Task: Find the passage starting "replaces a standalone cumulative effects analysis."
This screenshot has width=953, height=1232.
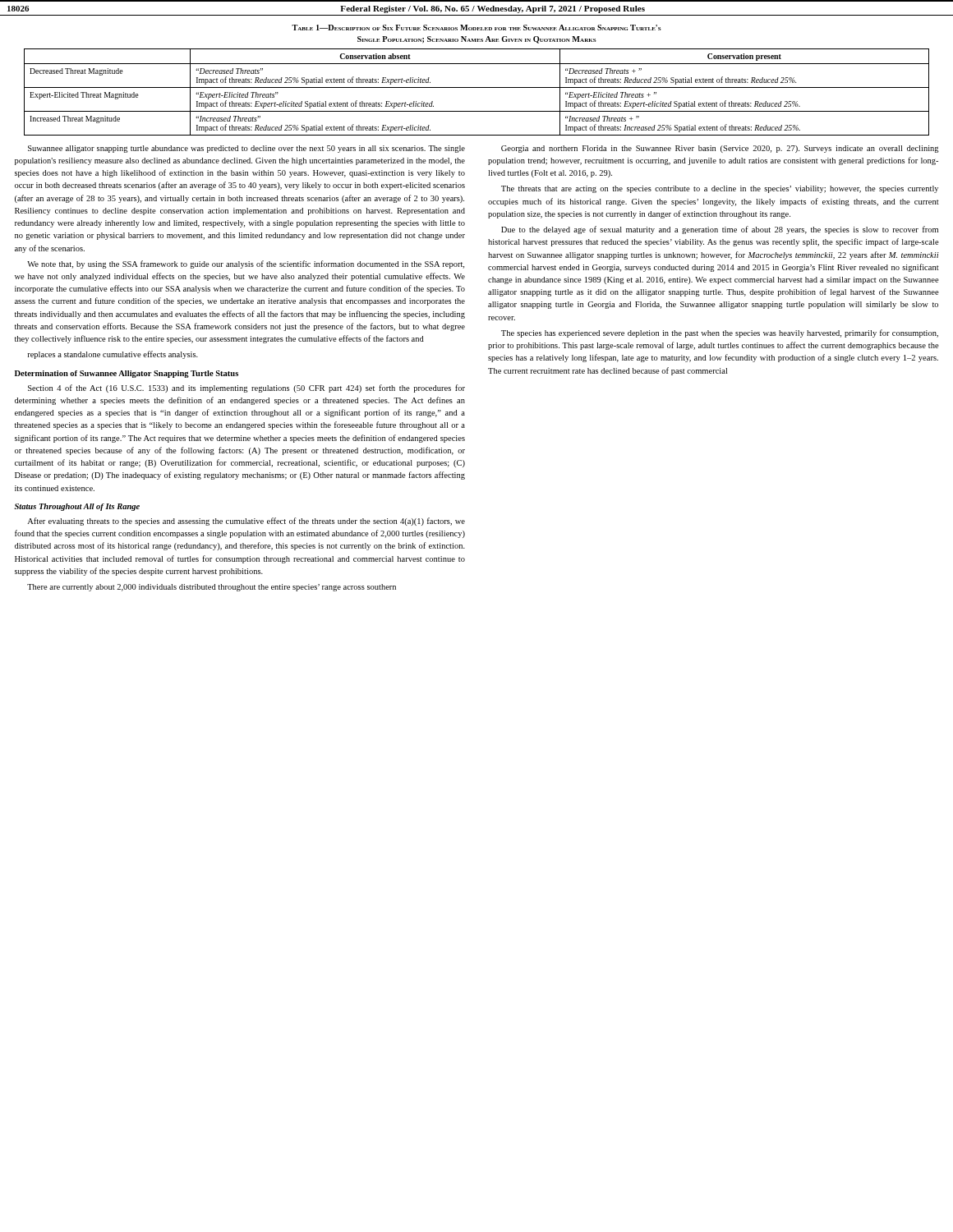Action: tap(113, 355)
